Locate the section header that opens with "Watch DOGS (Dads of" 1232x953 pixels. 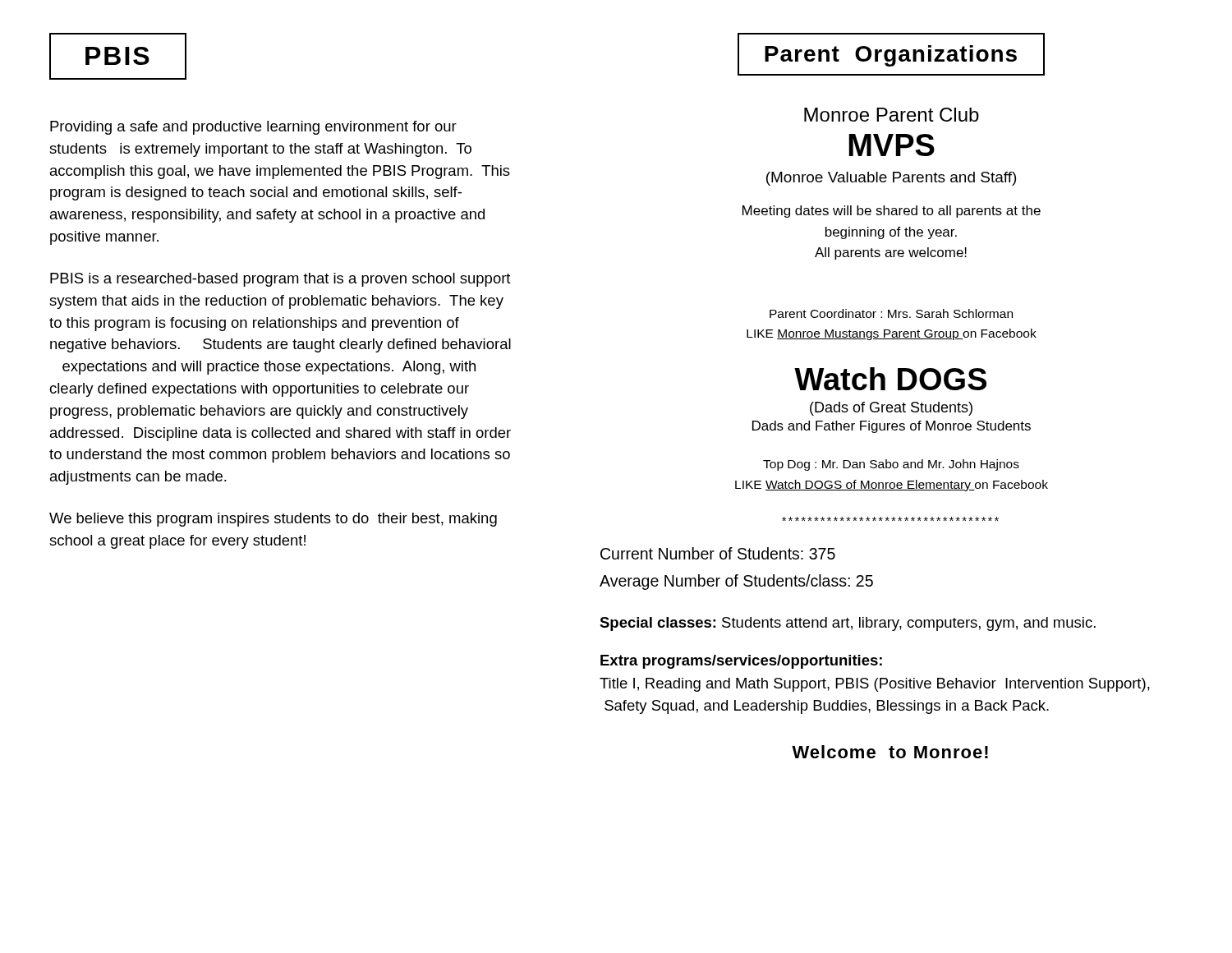click(x=891, y=399)
